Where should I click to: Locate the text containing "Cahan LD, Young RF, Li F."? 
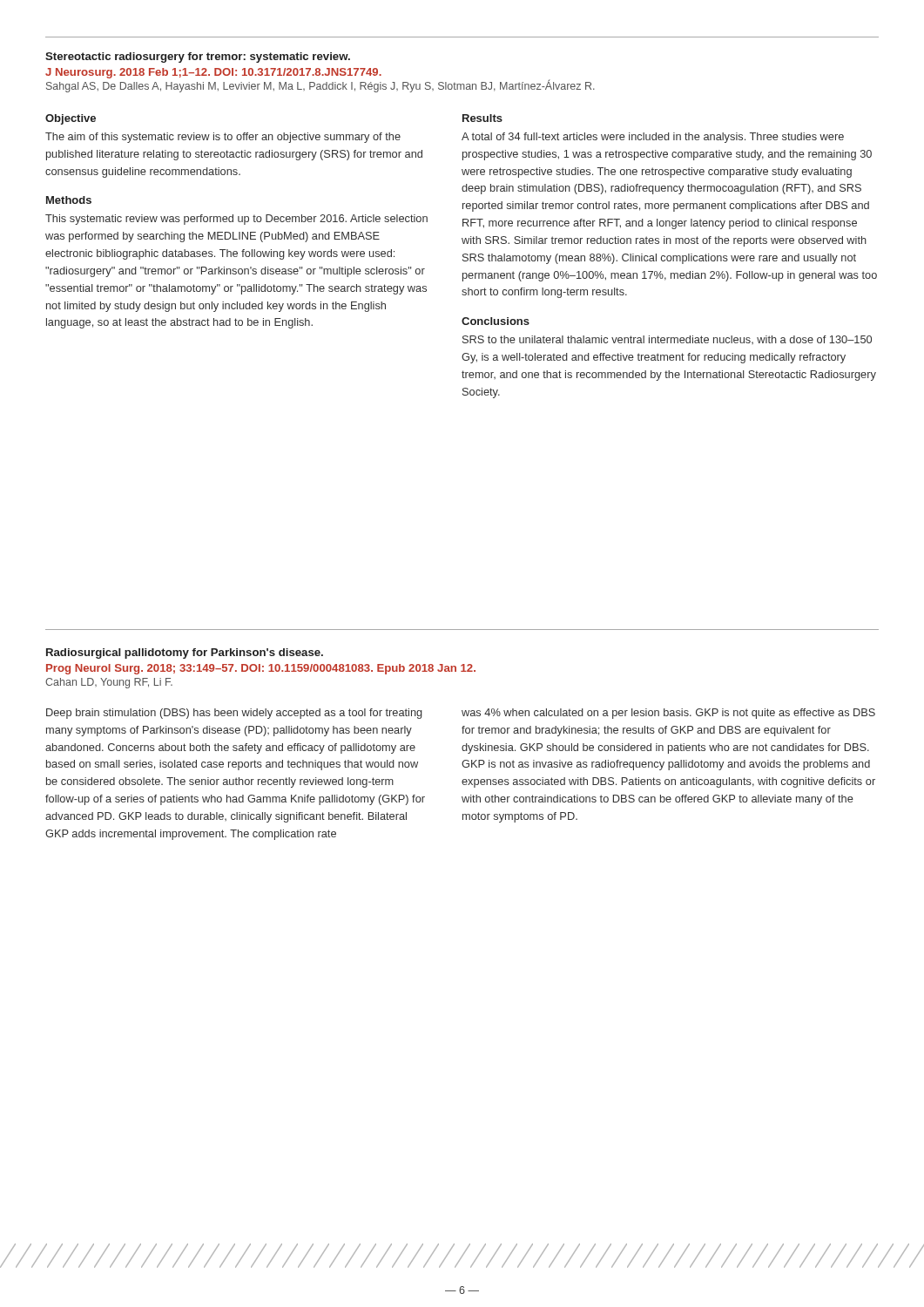(x=109, y=682)
